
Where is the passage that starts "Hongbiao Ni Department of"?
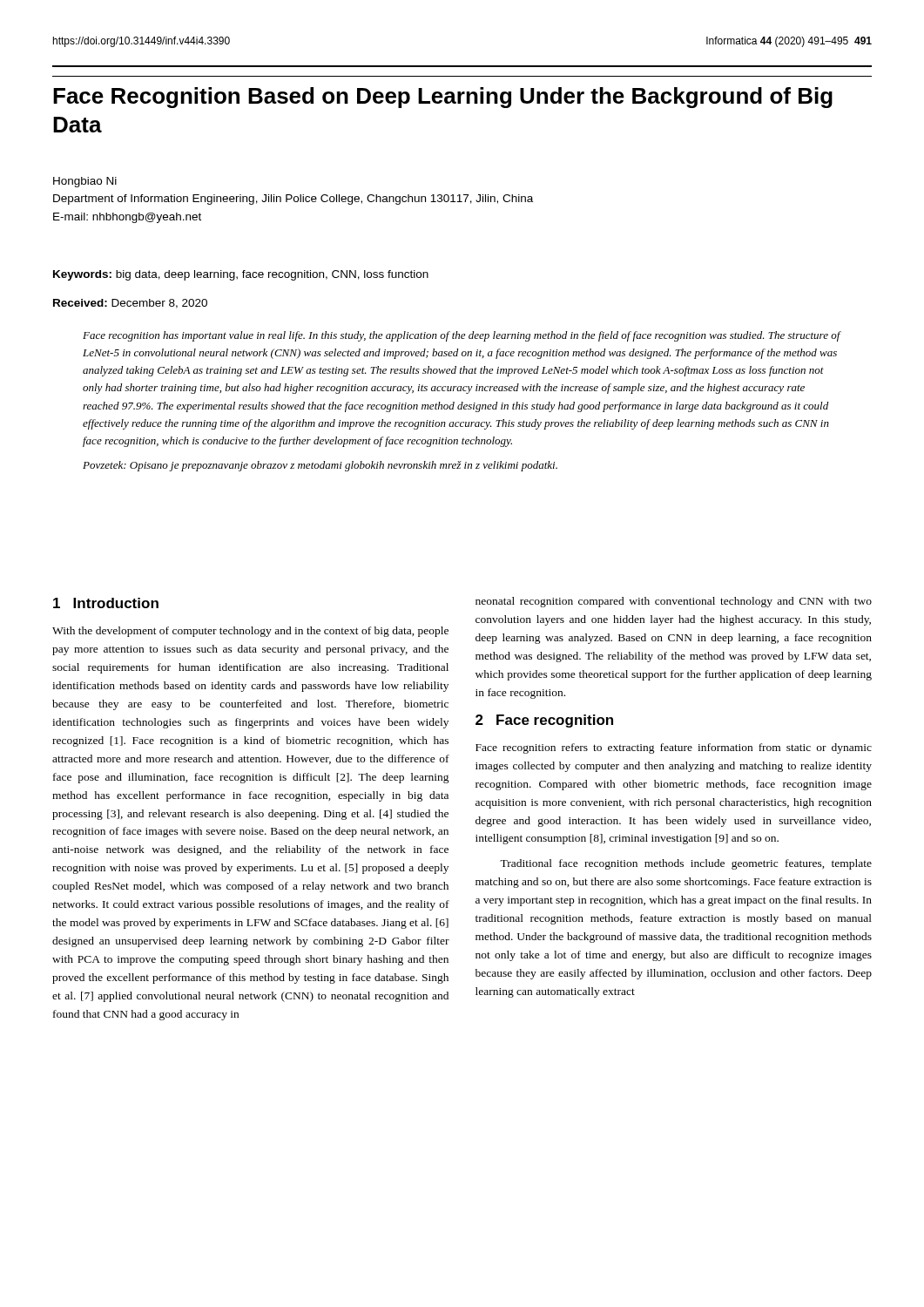click(x=293, y=198)
